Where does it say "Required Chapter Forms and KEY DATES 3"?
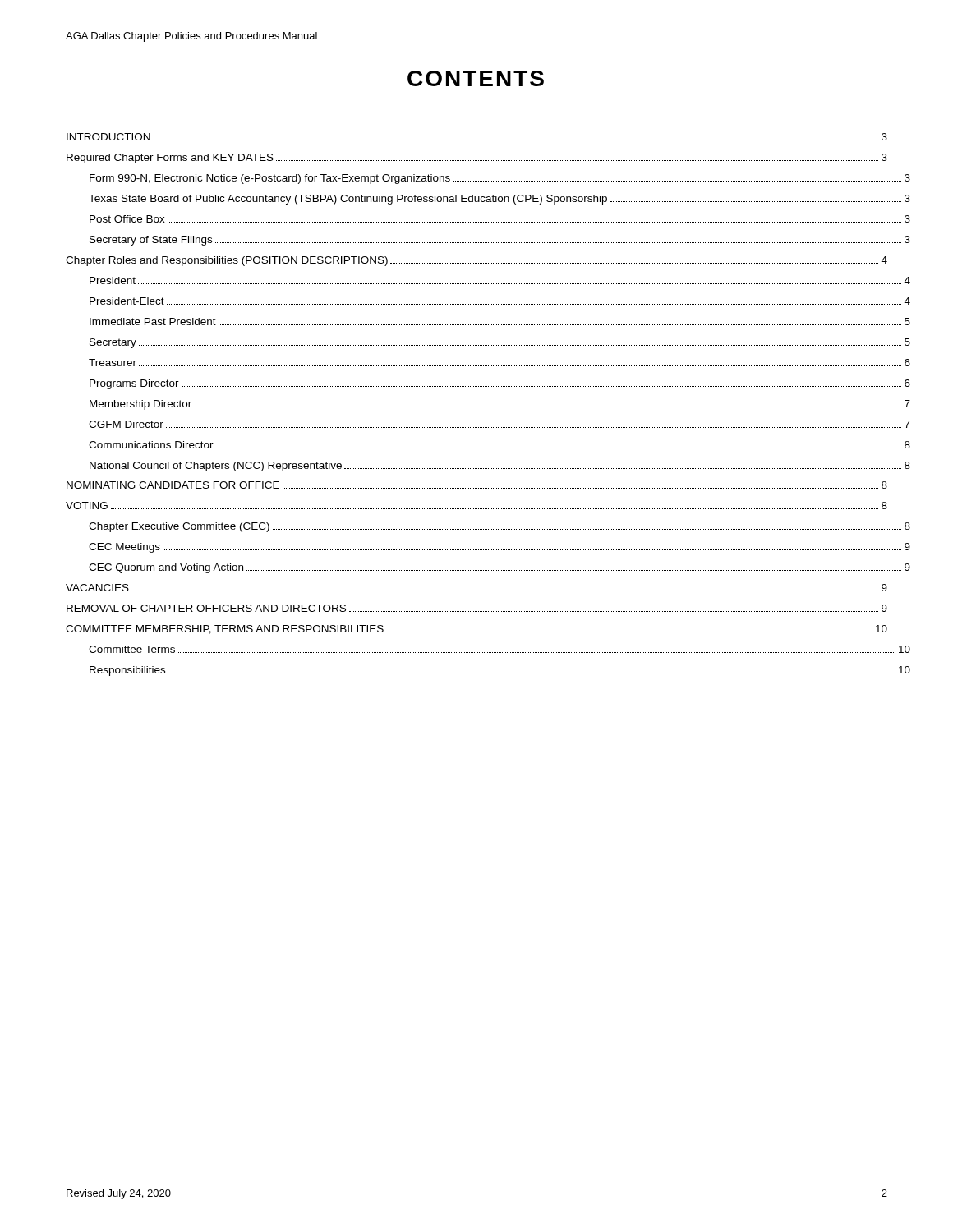The width and height of the screenshot is (953, 1232). [476, 158]
